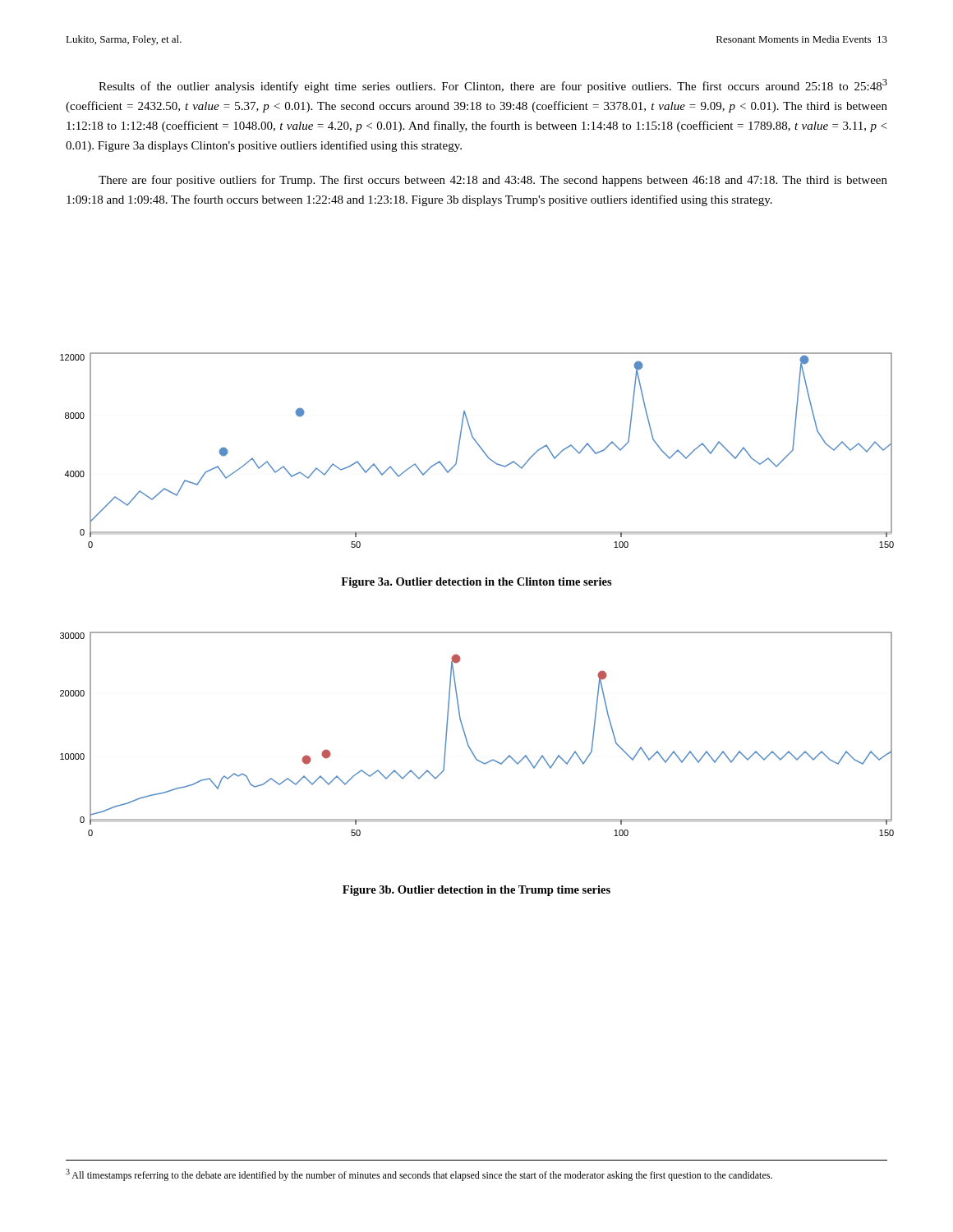Image resolution: width=953 pixels, height=1232 pixels.
Task: Find the text block containing "There are four positive outliers"
Action: (476, 190)
